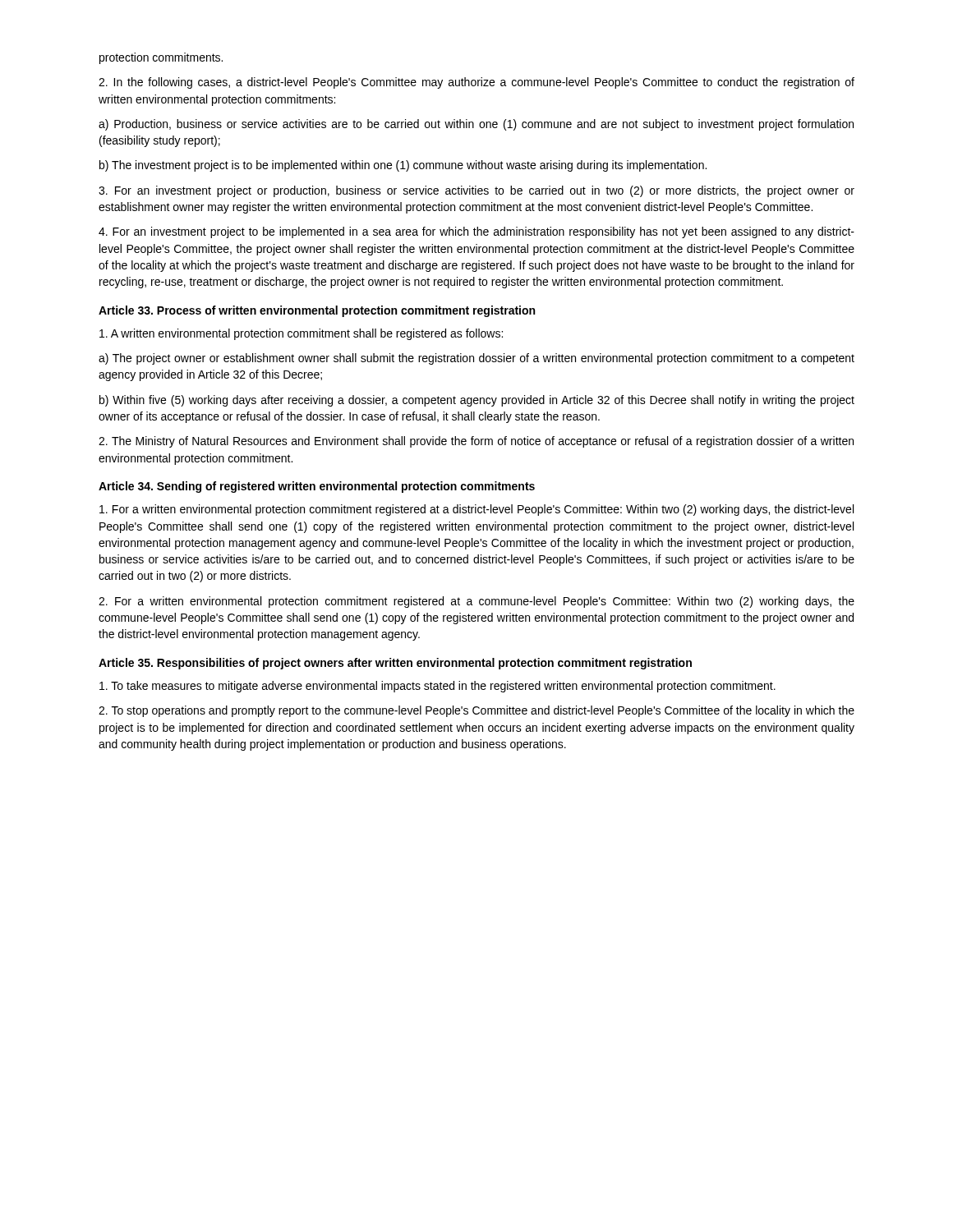Click on the text block that says "a) The project"
This screenshot has height=1232, width=953.
(x=476, y=367)
